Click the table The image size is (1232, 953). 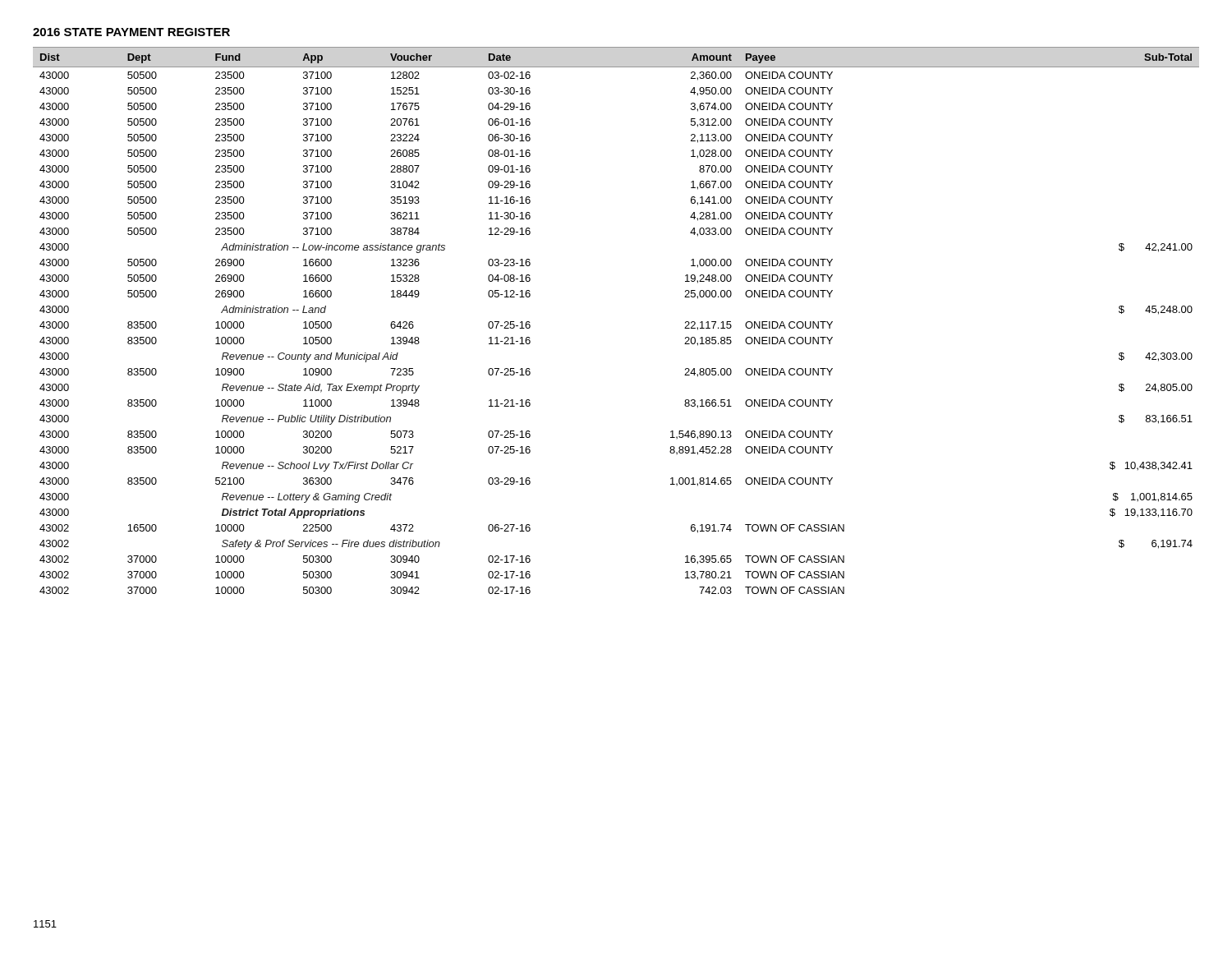point(616,322)
